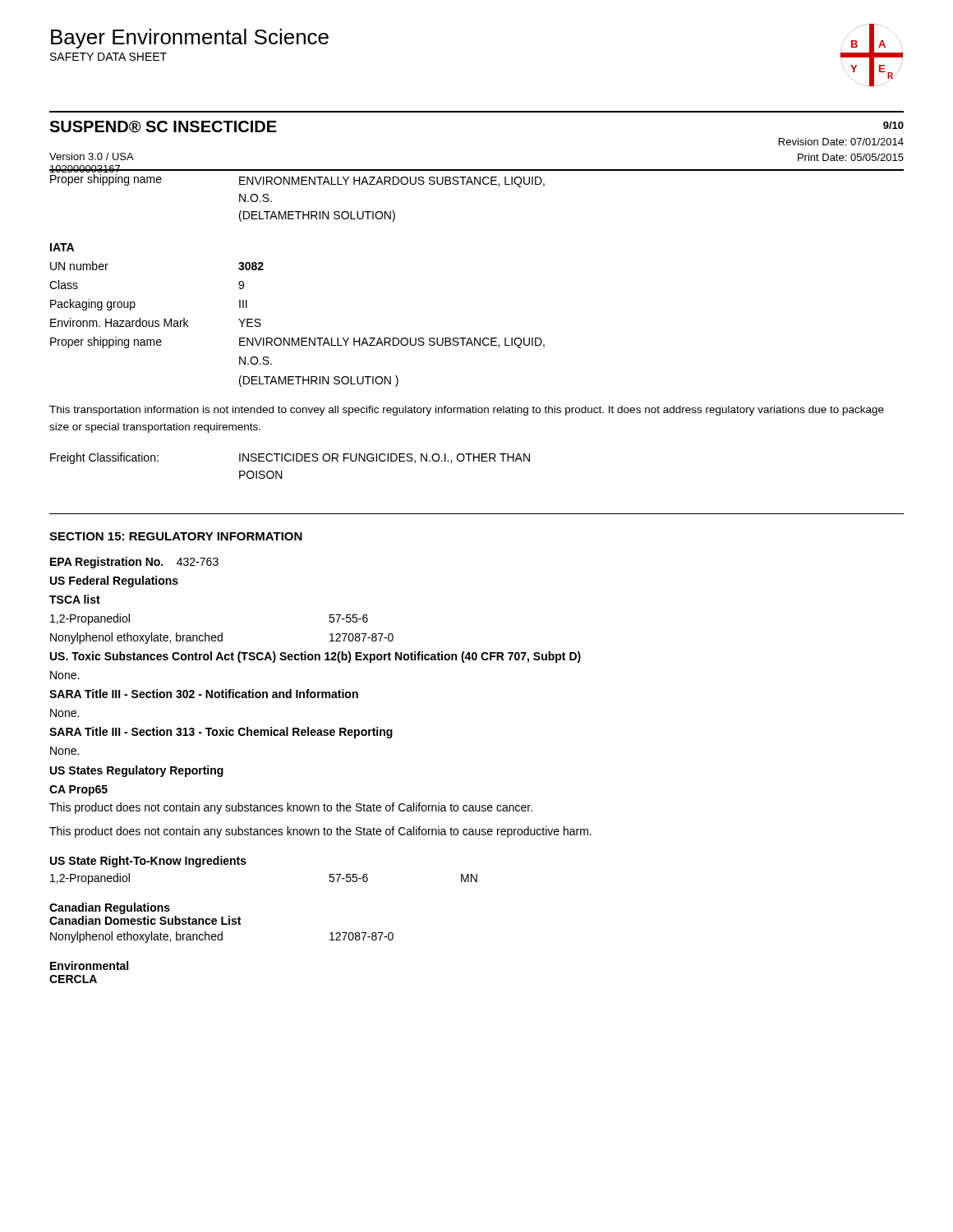Viewport: 953px width, 1232px height.
Task: Locate the section header that reads "SECTION 15: REGULATORY INFORMATION"
Action: (x=176, y=535)
